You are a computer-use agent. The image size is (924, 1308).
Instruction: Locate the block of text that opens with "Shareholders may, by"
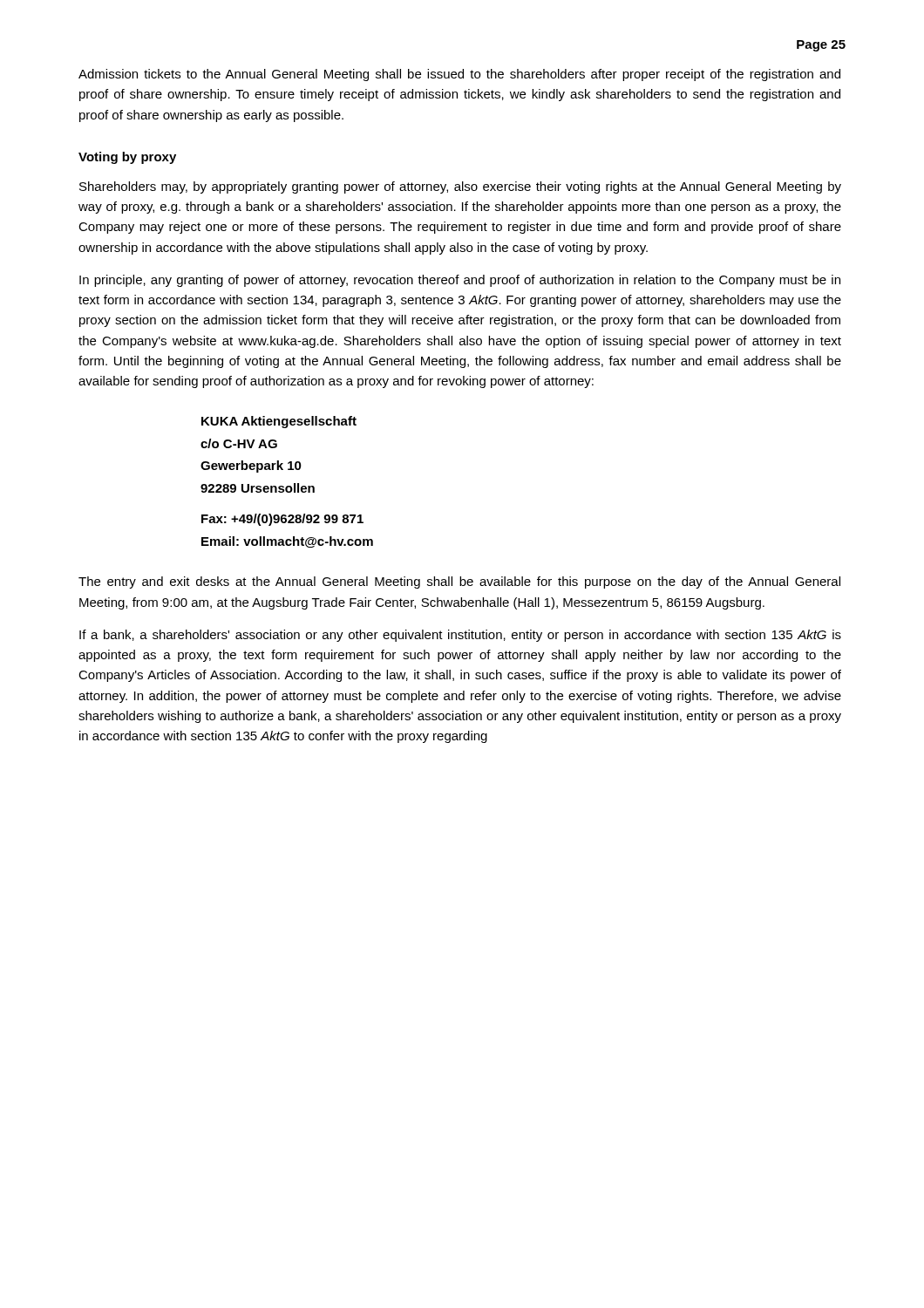coord(460,216)
